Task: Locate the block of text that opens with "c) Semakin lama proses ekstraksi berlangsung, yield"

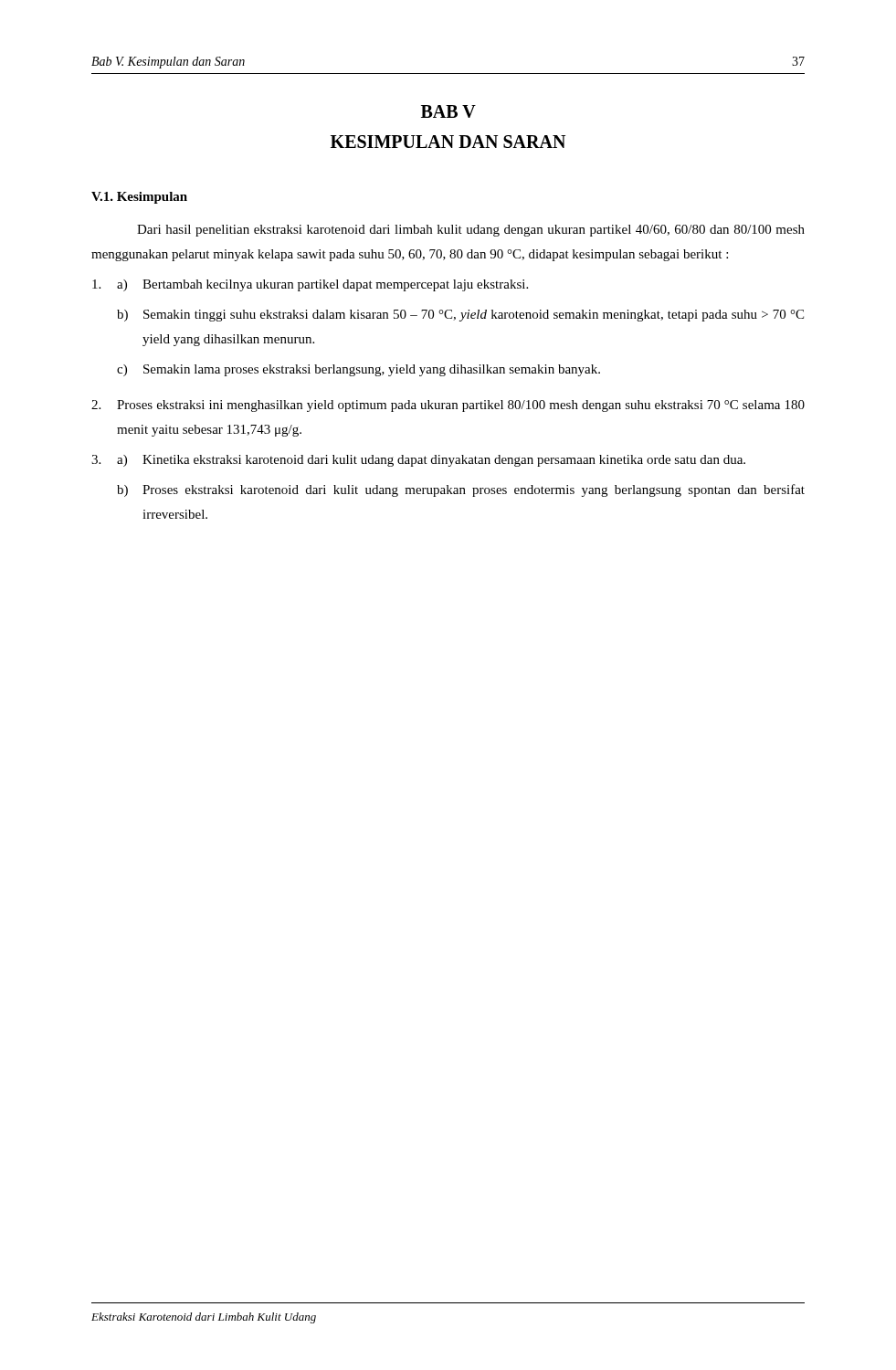Action: coord(461,369)
